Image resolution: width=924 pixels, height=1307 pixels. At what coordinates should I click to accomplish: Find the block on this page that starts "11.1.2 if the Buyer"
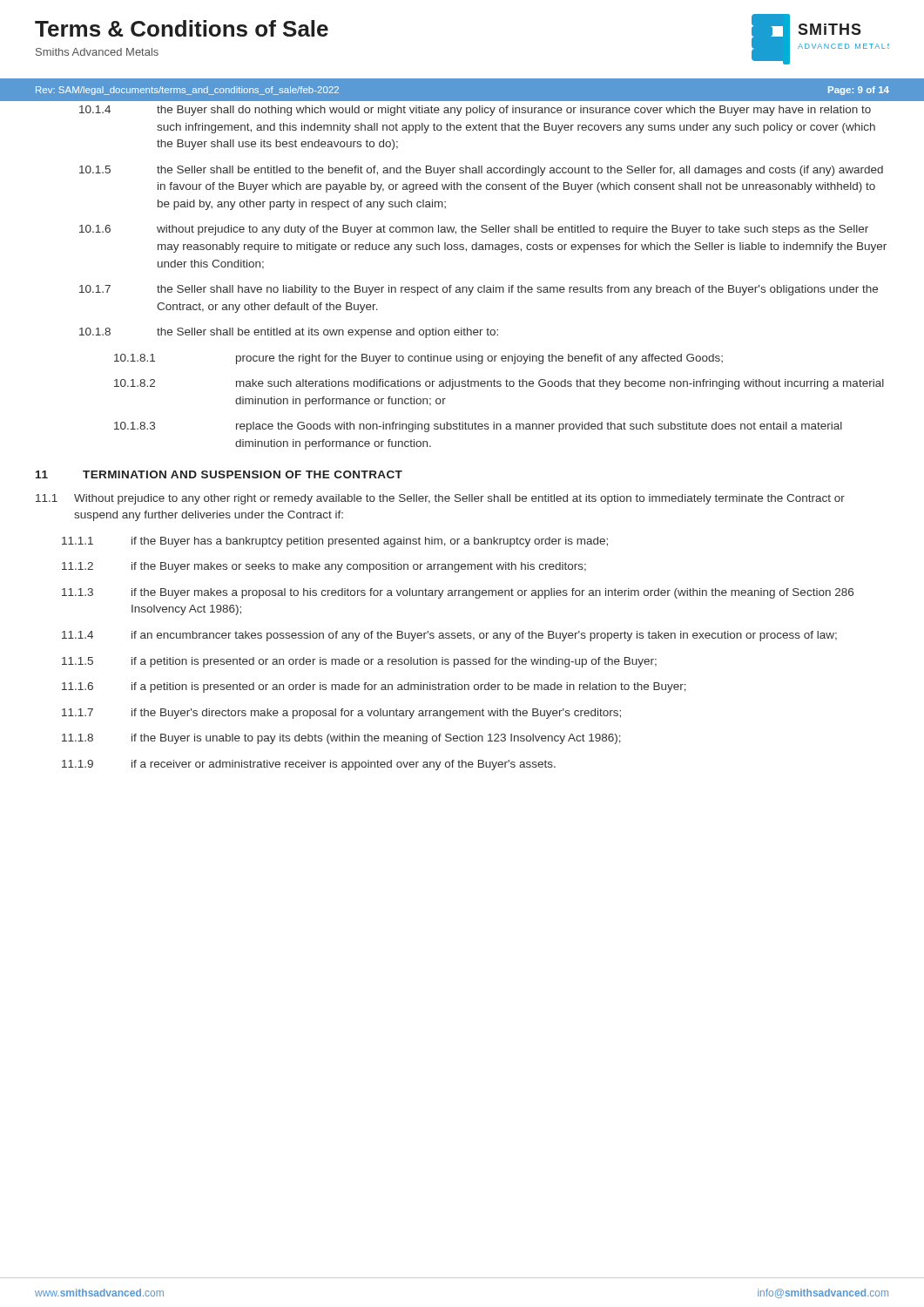[462, 566]
